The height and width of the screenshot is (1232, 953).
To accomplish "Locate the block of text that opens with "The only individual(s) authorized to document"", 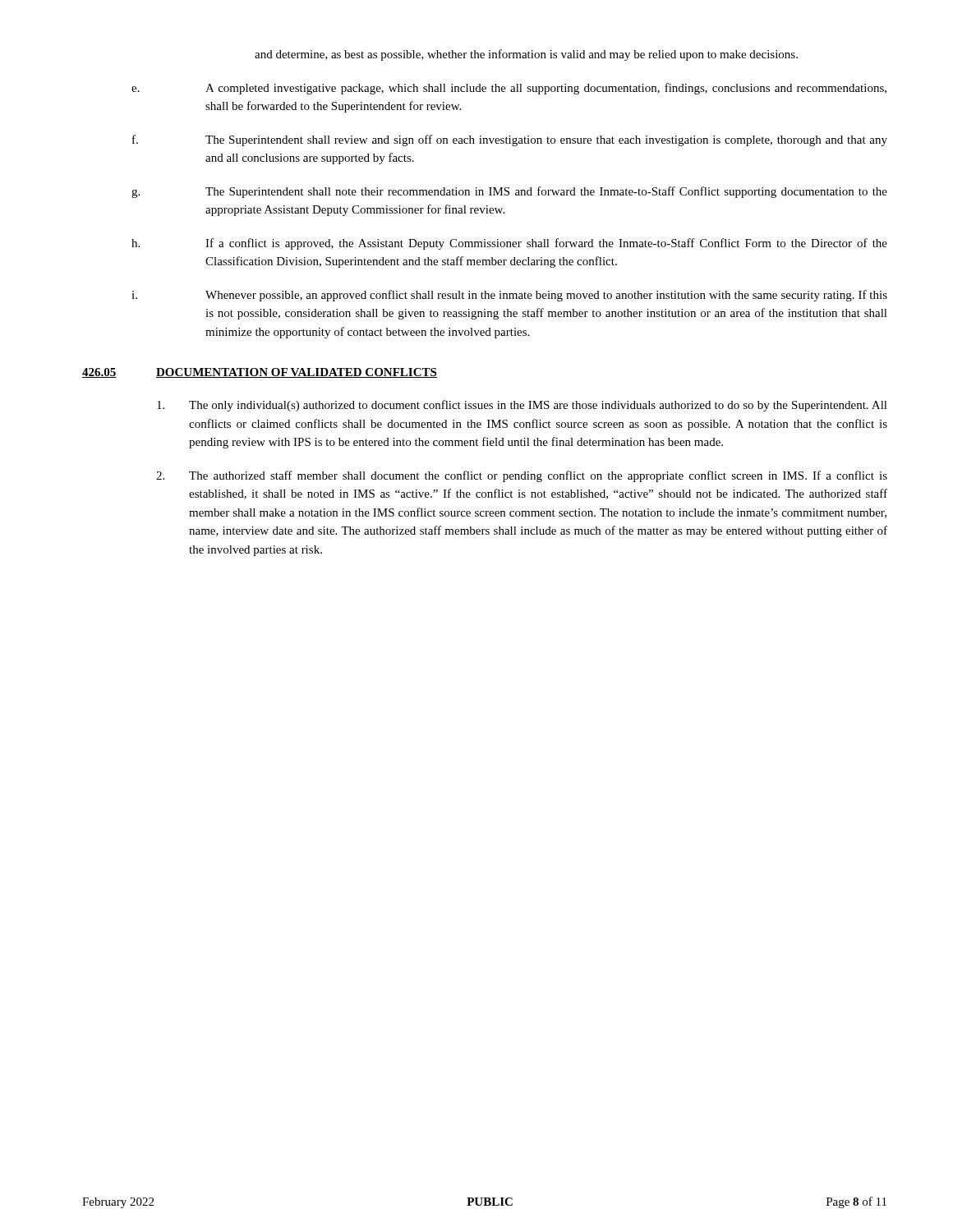I will pos(522,424).
